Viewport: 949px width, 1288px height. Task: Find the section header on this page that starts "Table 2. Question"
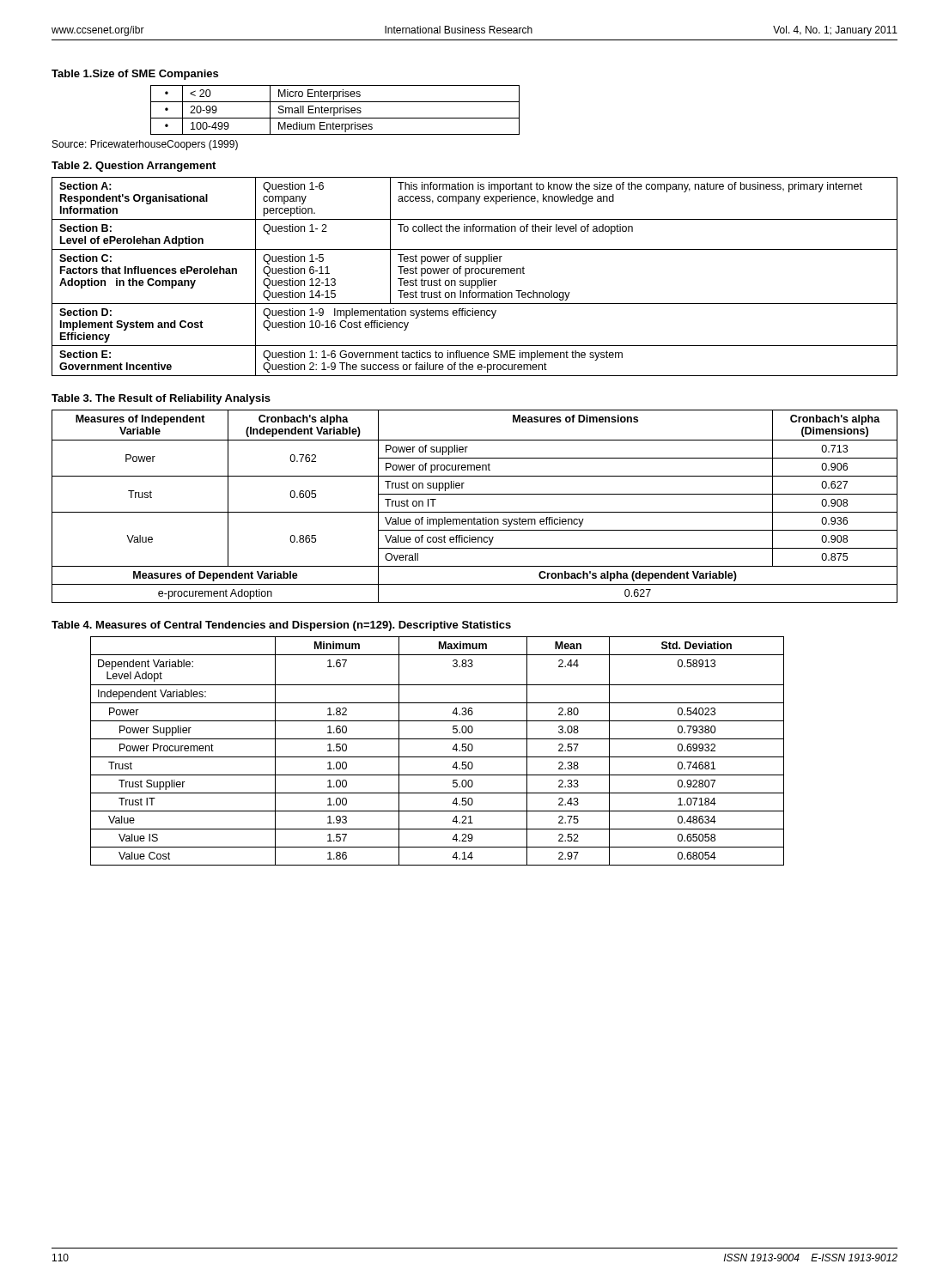[x=134, y=165]
